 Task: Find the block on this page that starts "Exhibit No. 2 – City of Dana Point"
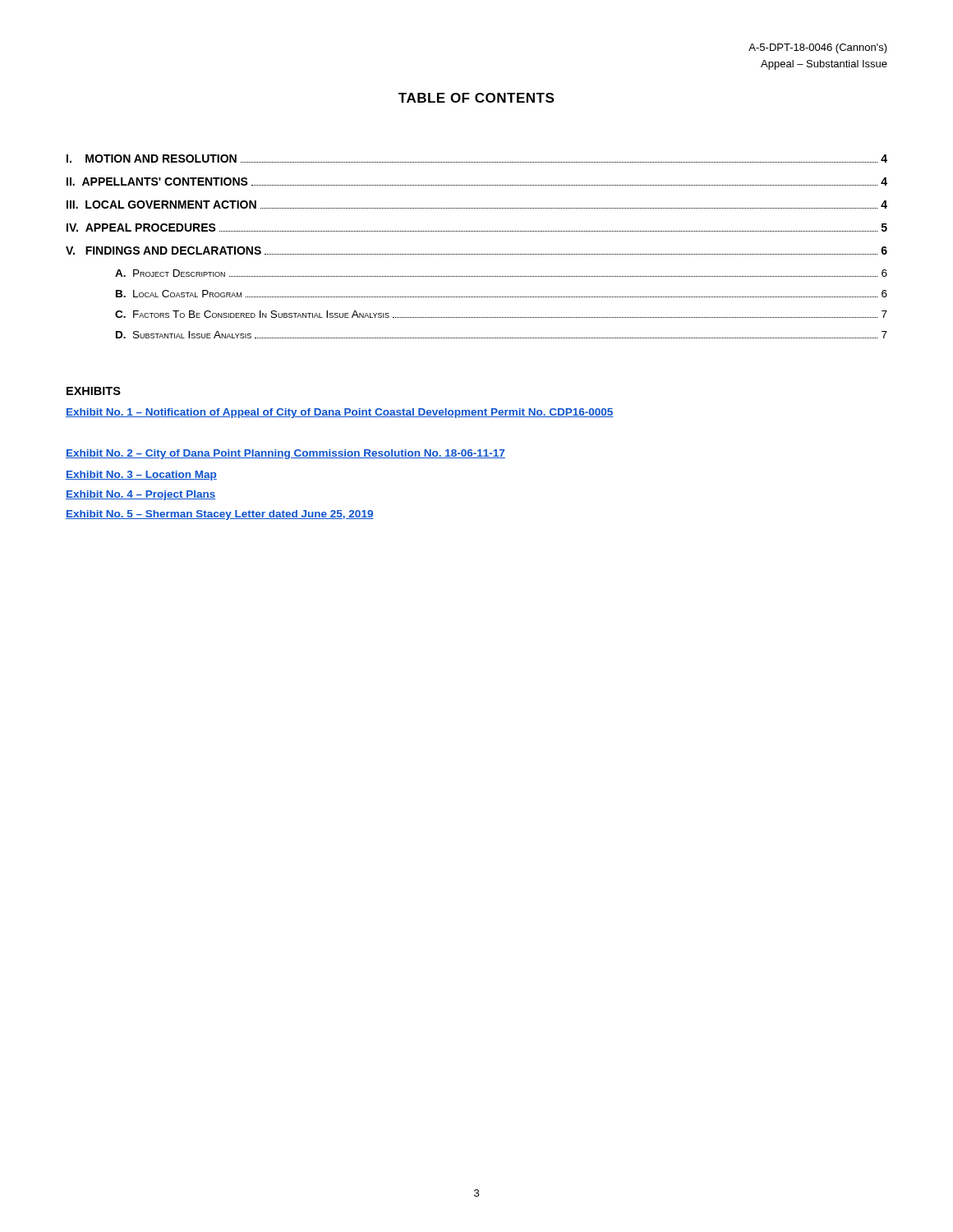[476, 454]
